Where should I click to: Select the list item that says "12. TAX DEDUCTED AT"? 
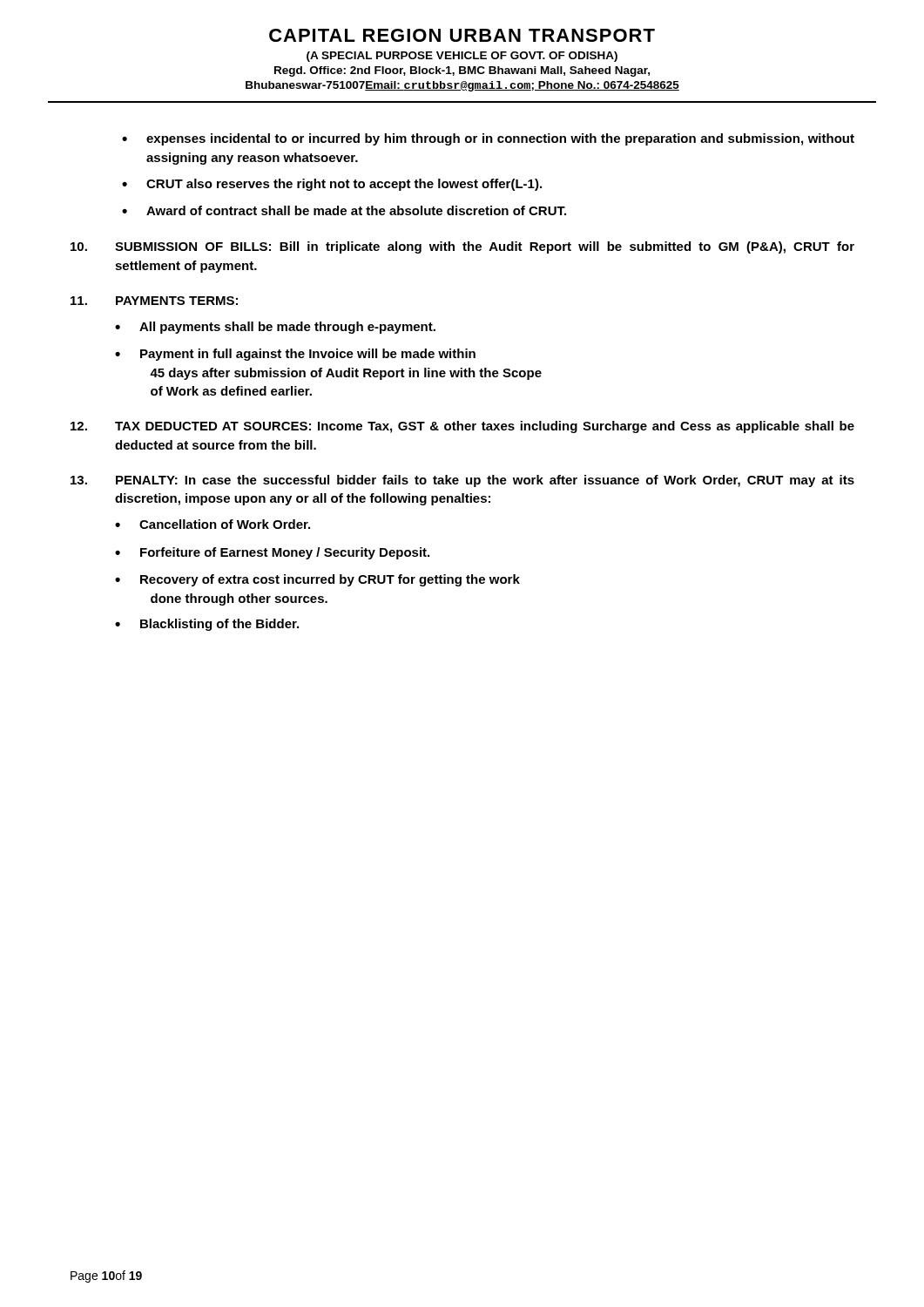[462, 436]
